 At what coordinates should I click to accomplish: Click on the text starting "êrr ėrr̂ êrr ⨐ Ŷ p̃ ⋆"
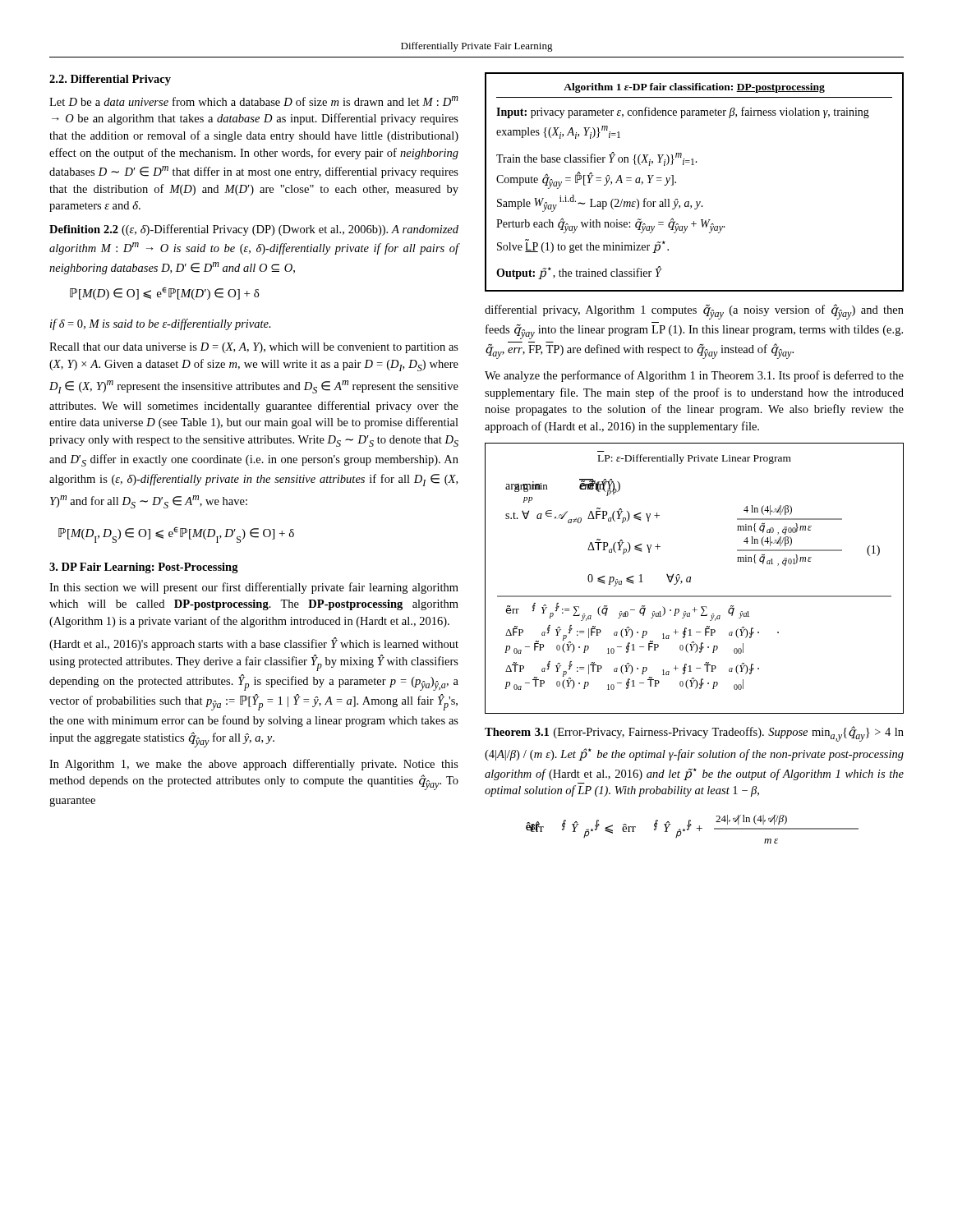(694, 827)
